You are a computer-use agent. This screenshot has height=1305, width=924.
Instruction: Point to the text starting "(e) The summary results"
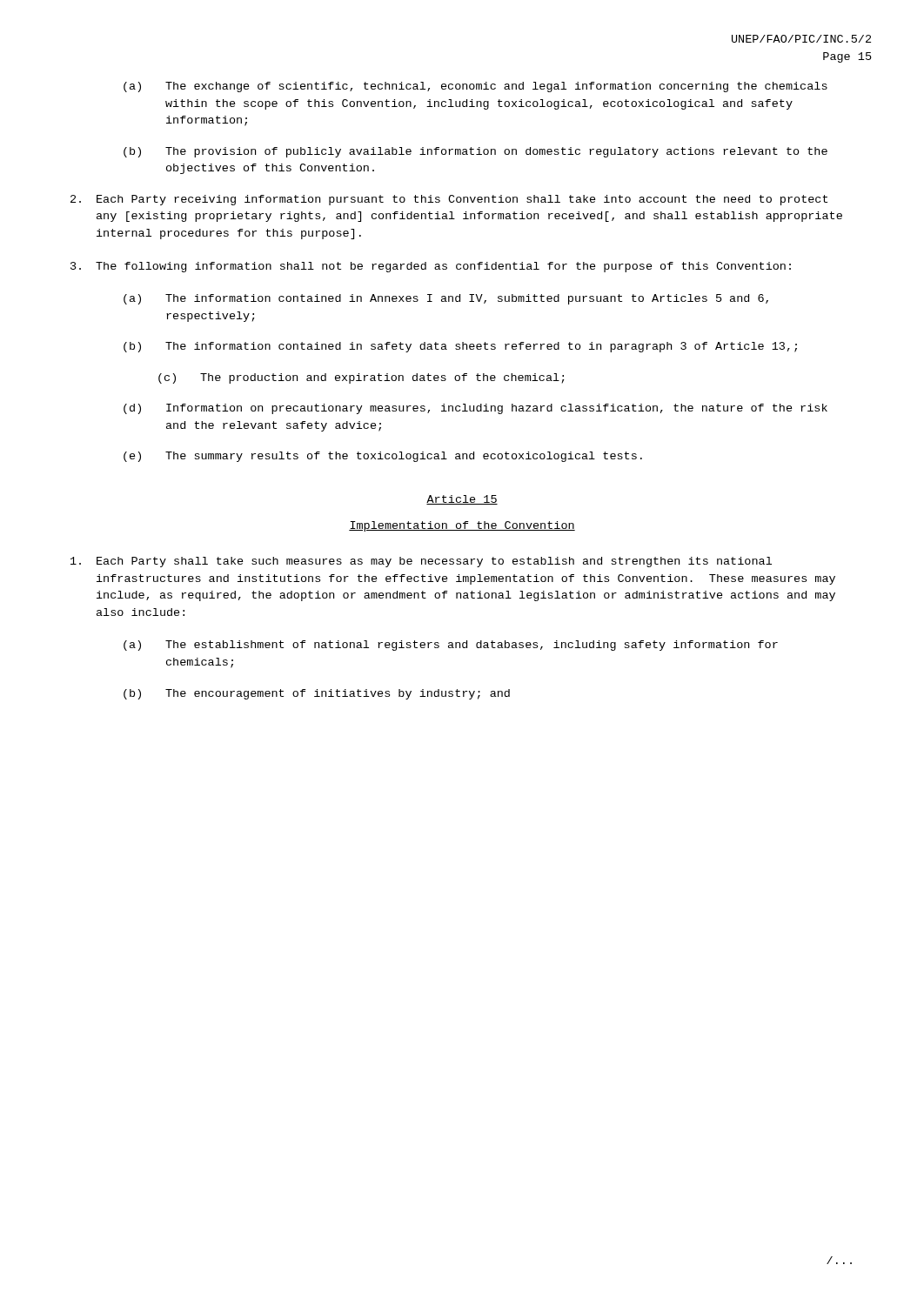click(x=383, y=457)
